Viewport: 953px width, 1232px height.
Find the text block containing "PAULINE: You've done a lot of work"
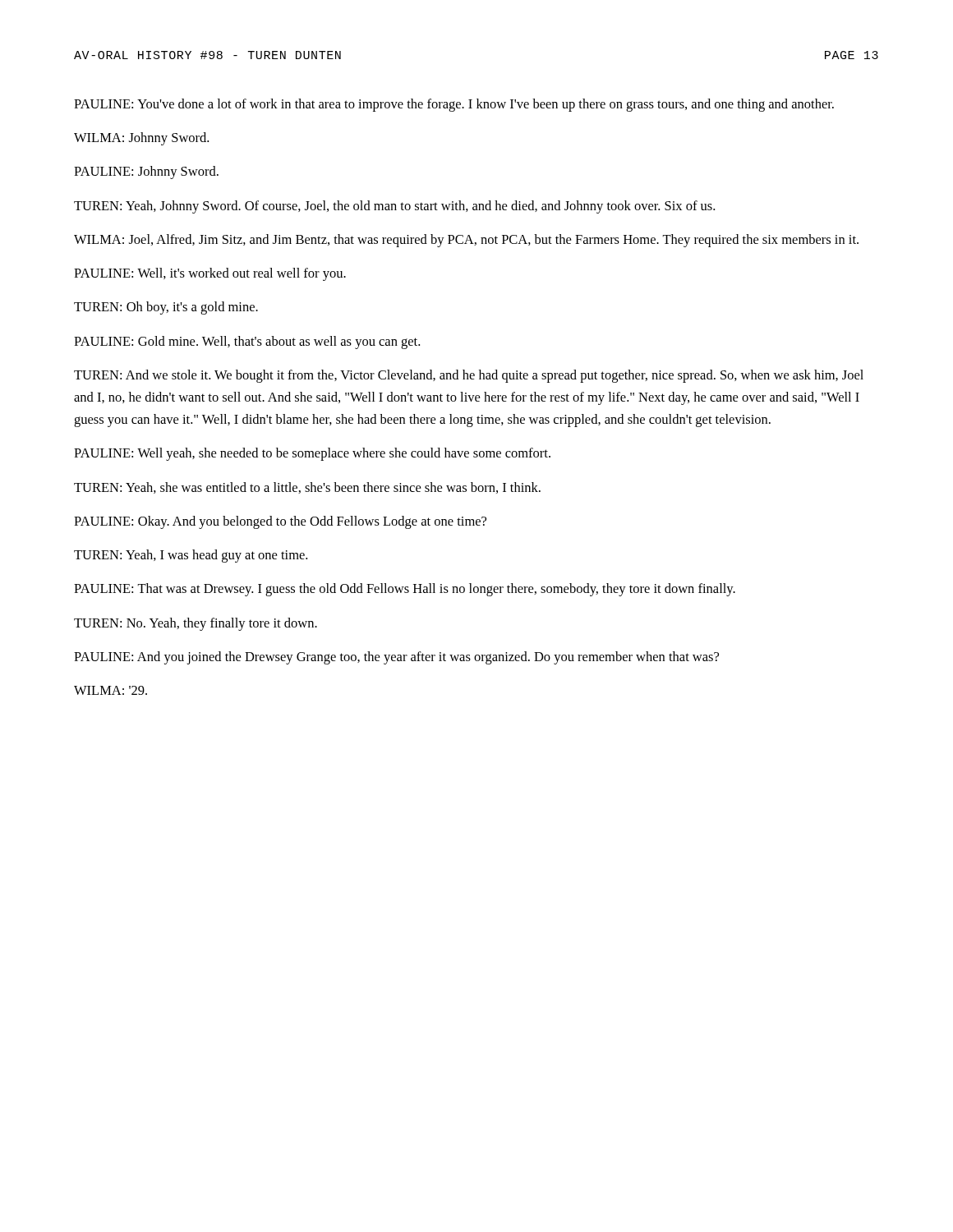[x=454, y=104]
